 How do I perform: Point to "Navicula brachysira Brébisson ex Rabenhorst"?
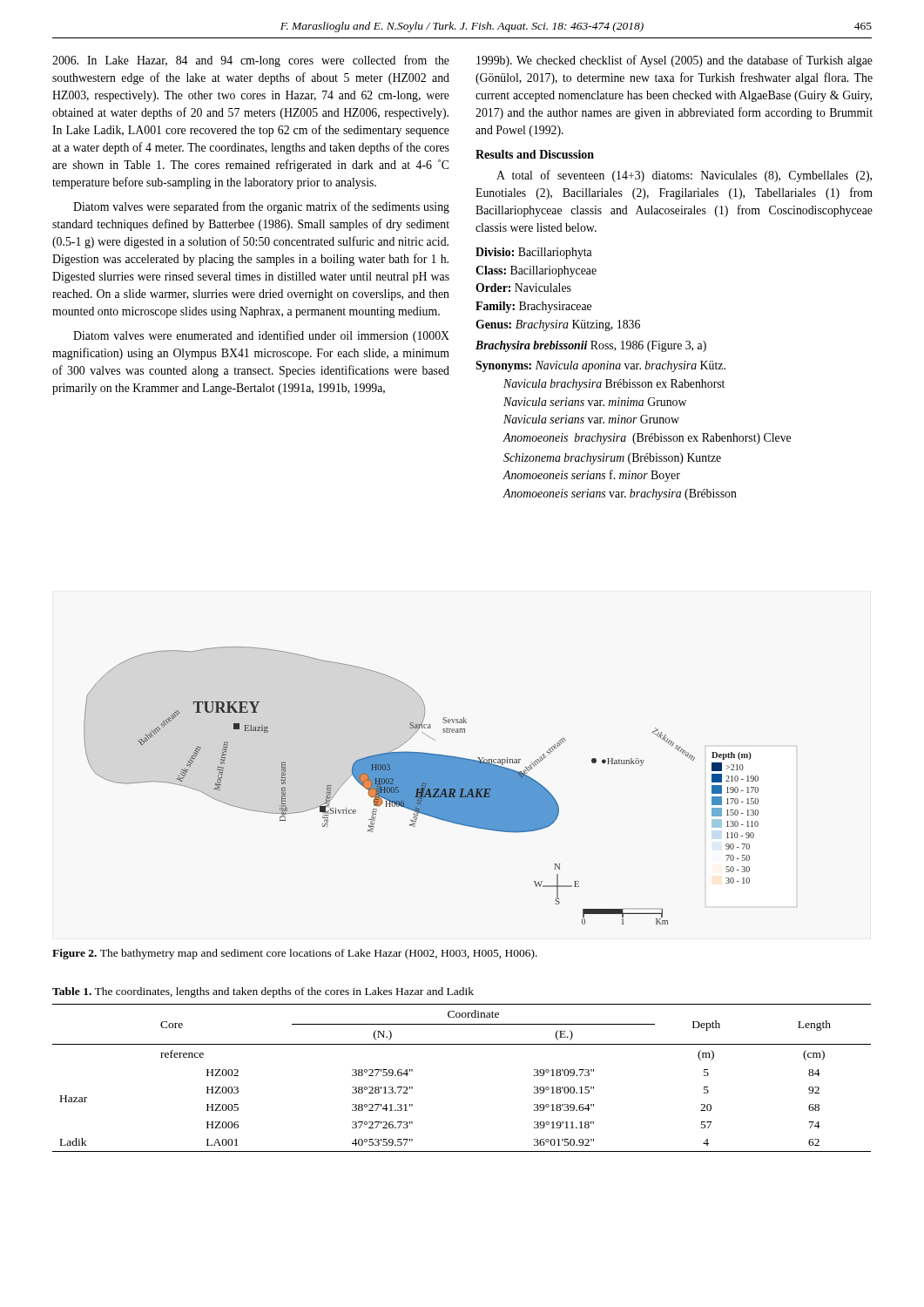[614, 384]
